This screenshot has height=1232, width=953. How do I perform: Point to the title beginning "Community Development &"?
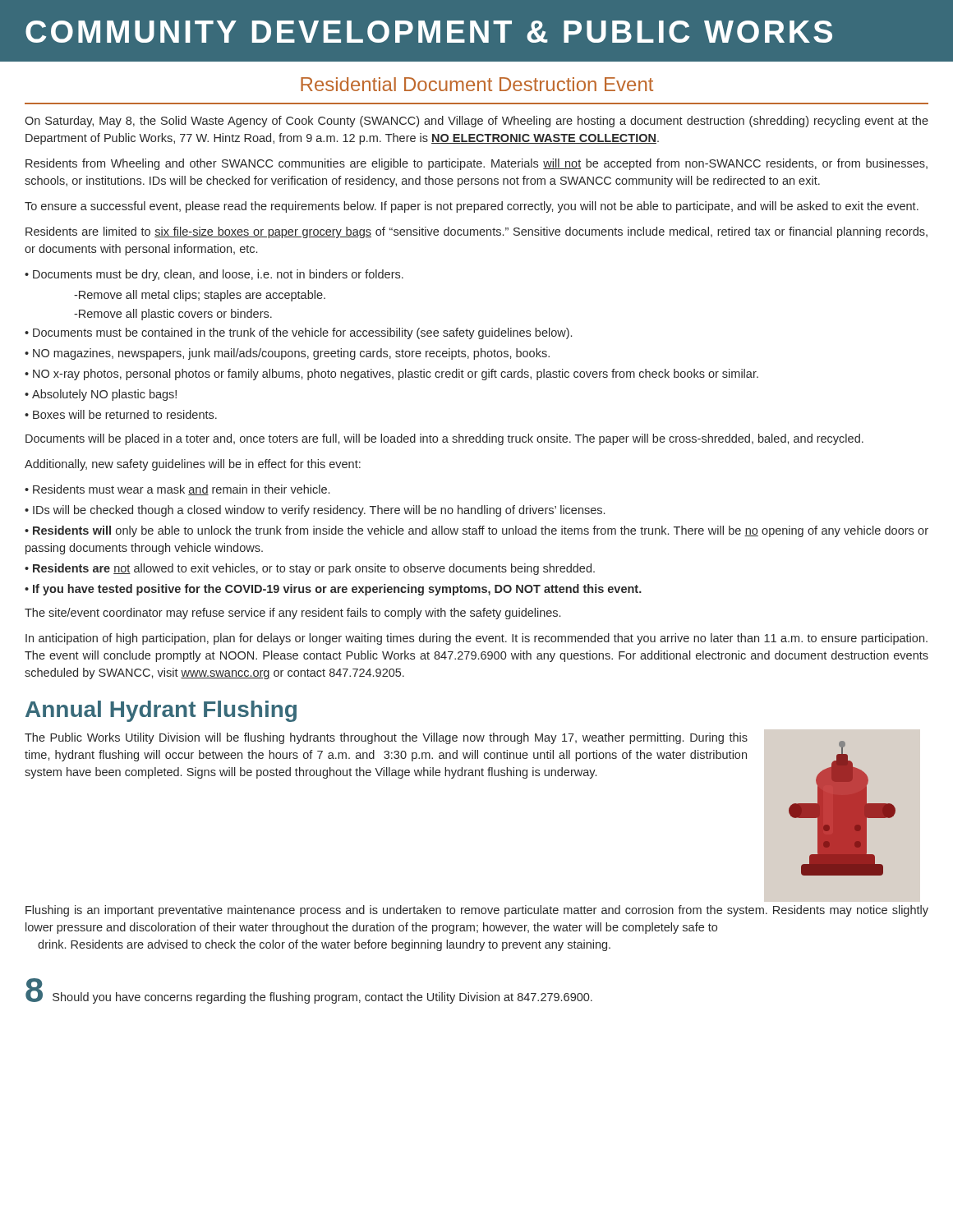point(476,32)
